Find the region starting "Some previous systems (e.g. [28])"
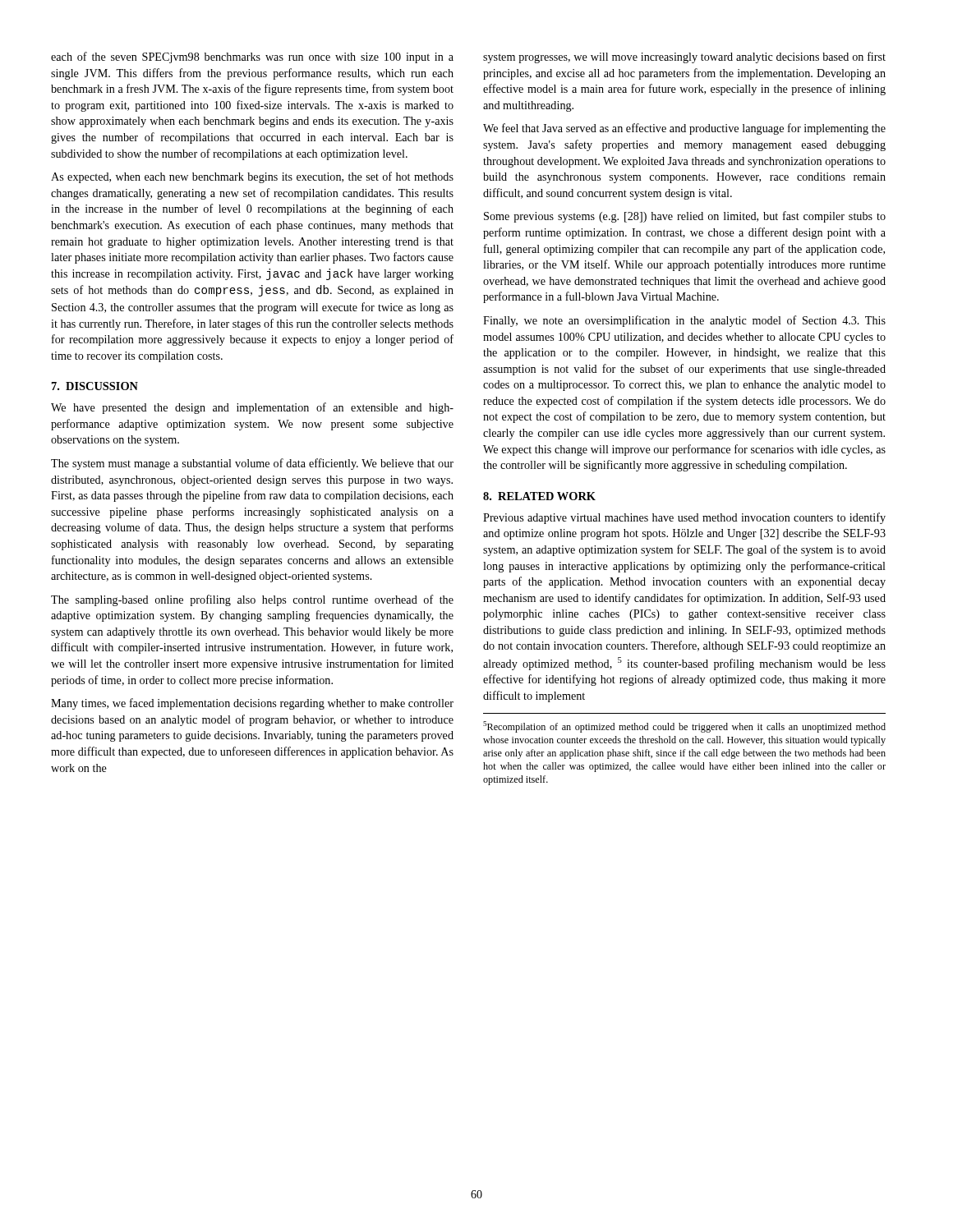This screenshot has width=953, height=1232. click(x=684, y=257)
